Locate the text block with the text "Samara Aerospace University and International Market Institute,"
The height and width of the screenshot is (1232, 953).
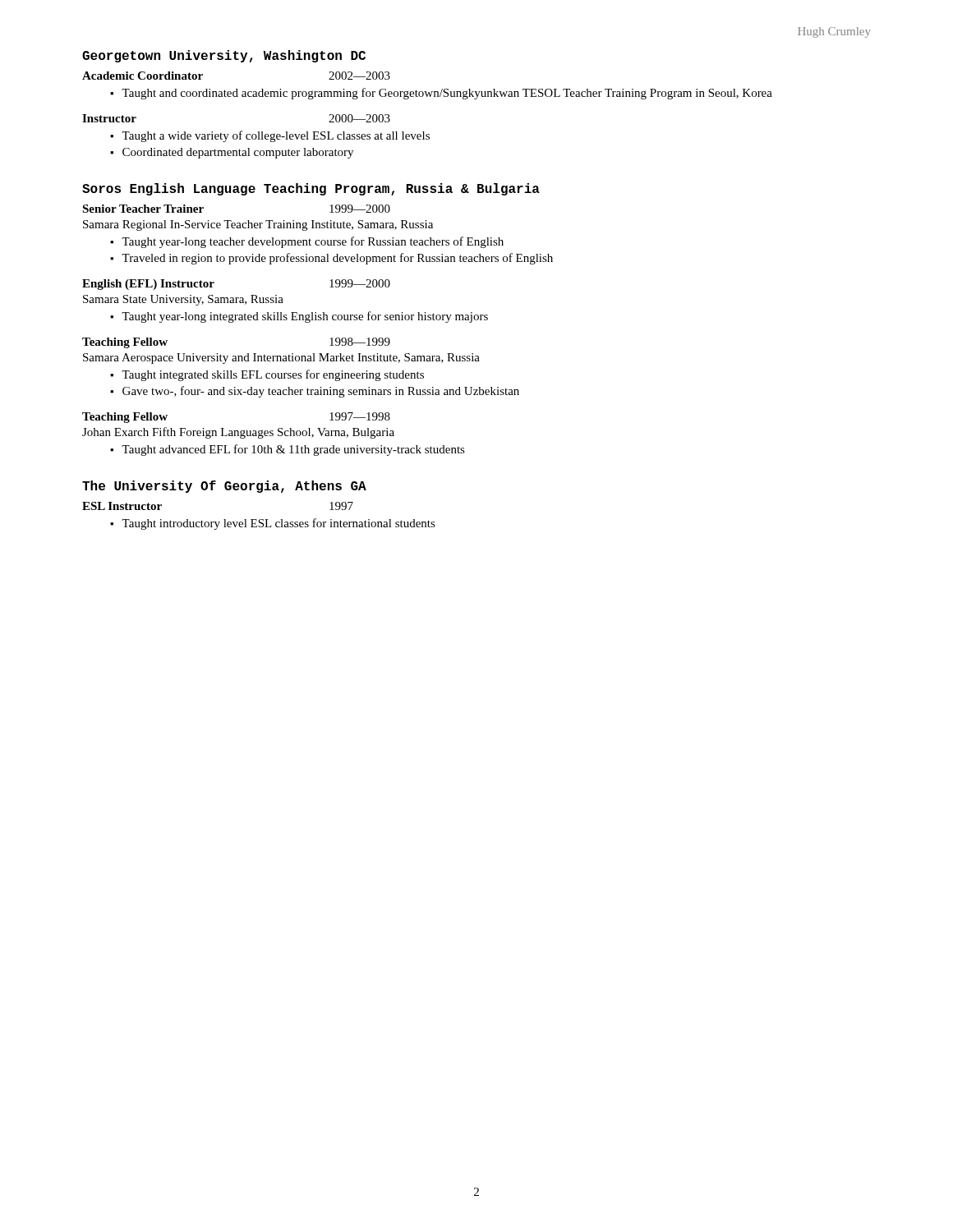click(x=281, y=357)
